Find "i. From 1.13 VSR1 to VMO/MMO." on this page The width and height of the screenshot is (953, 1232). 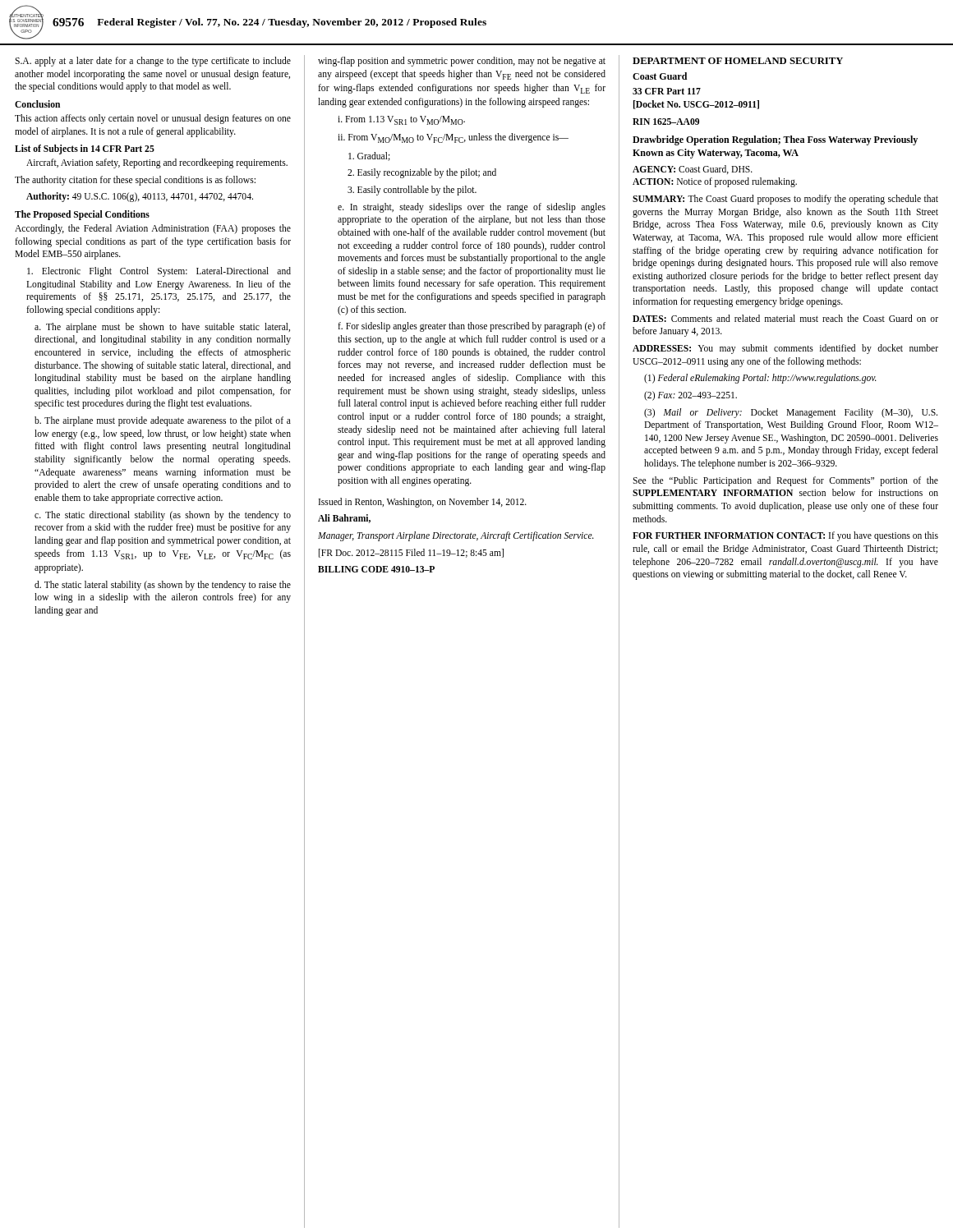tap(472, 120)
